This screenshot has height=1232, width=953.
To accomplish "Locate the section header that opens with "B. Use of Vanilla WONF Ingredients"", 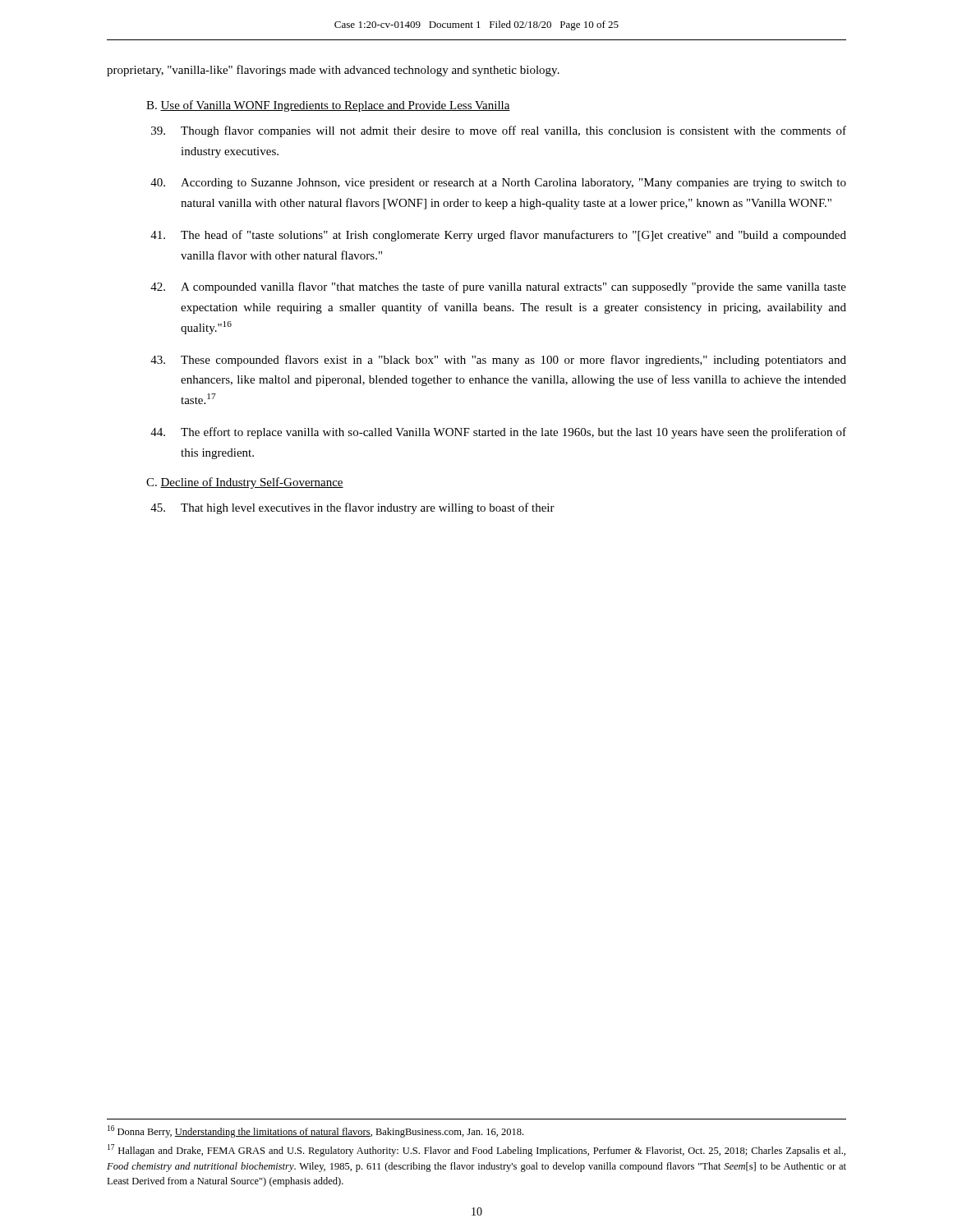I will 328,105.
